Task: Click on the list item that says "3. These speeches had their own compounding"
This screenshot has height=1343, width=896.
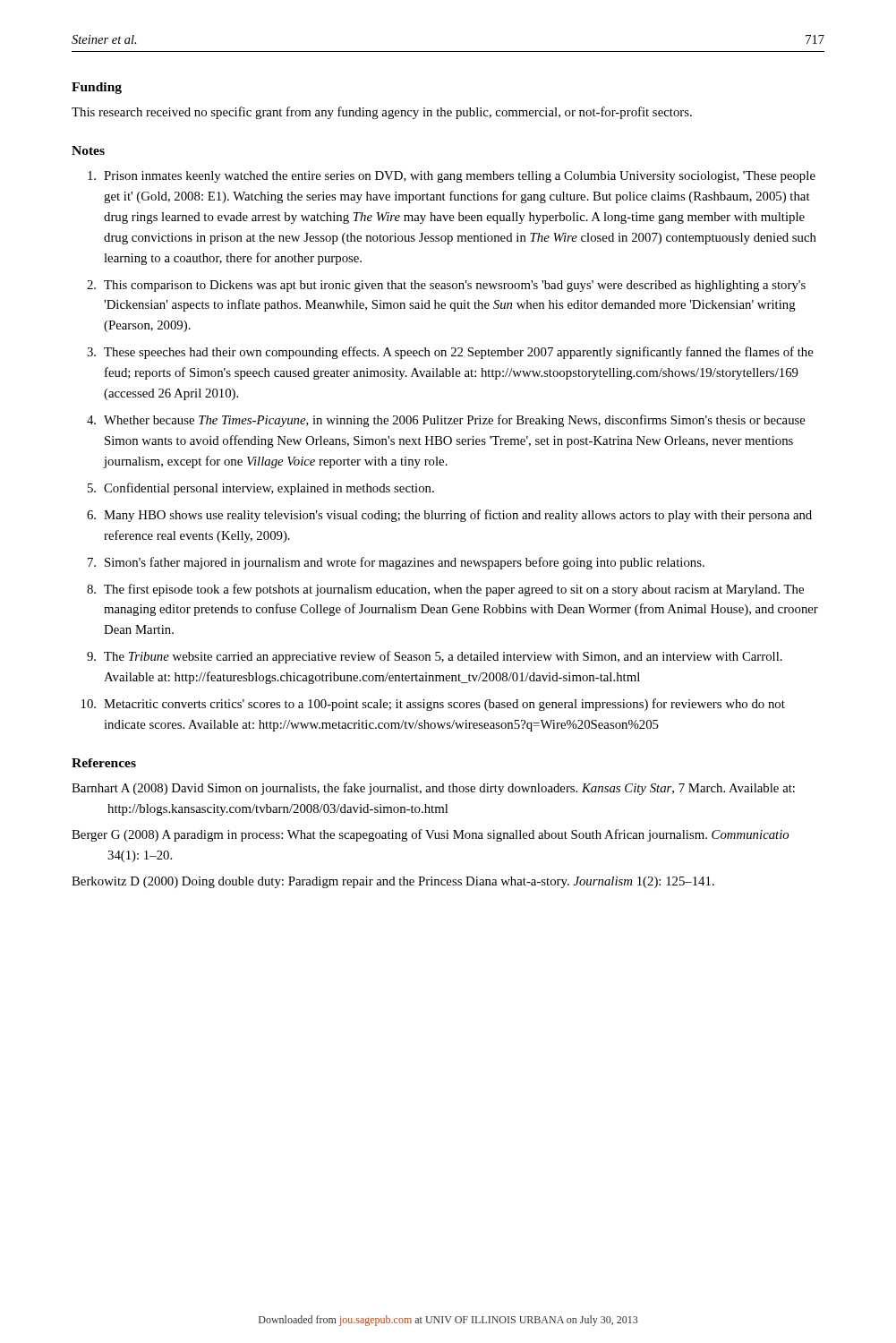Action: pos(448,373)
